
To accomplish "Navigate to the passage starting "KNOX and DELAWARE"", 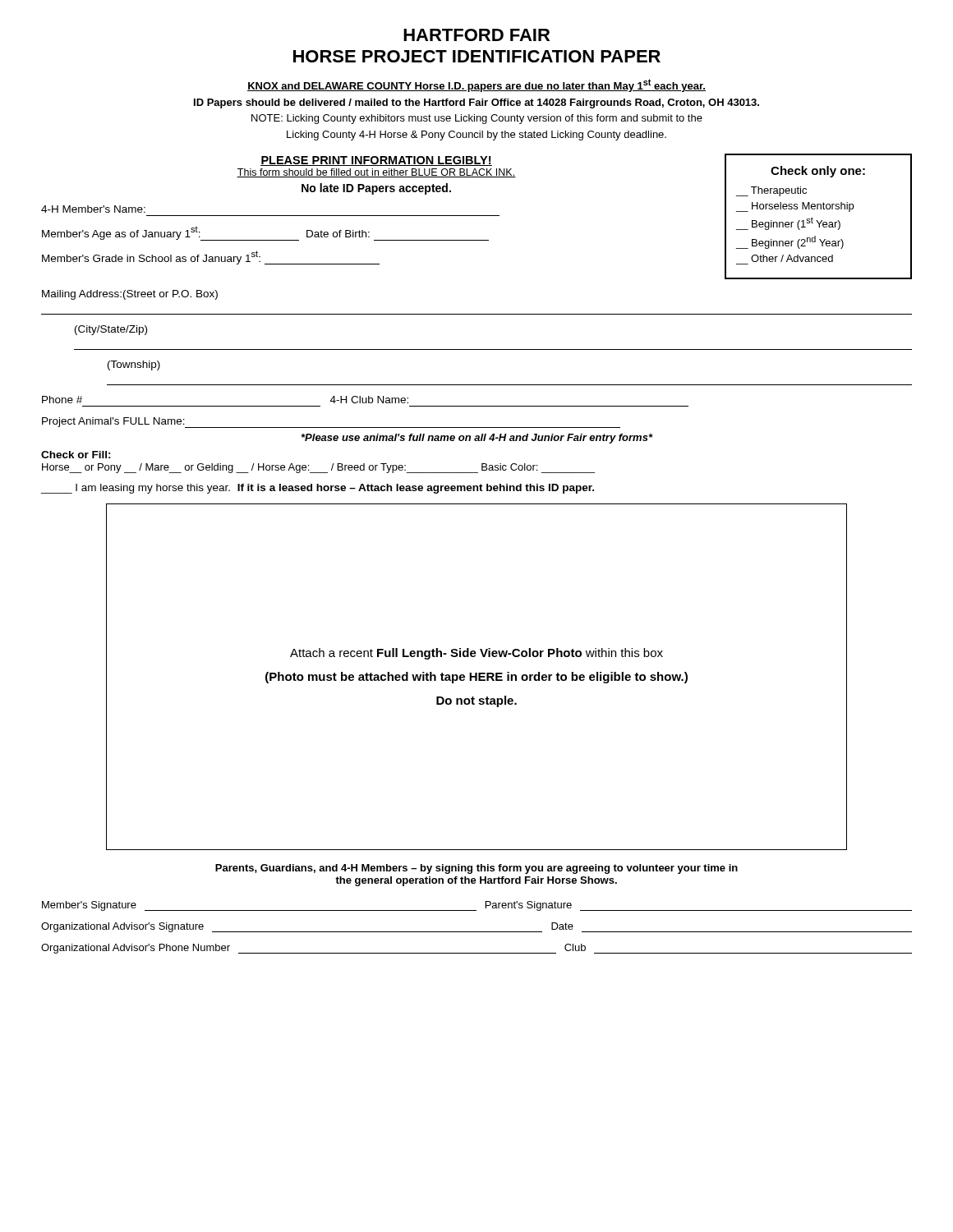I will click(476, 109).
